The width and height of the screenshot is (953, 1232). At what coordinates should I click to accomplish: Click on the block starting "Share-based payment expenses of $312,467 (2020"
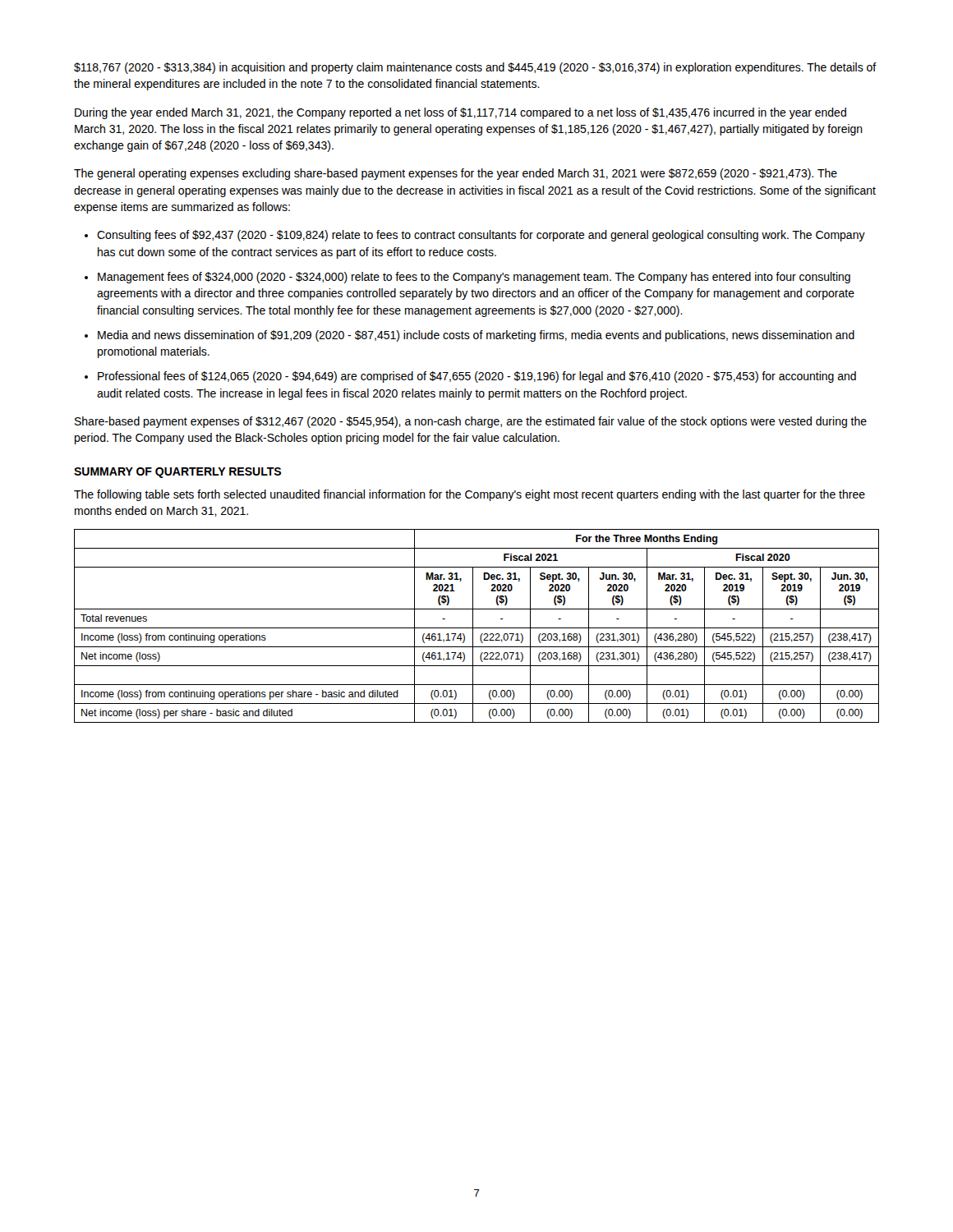point(470,430)
